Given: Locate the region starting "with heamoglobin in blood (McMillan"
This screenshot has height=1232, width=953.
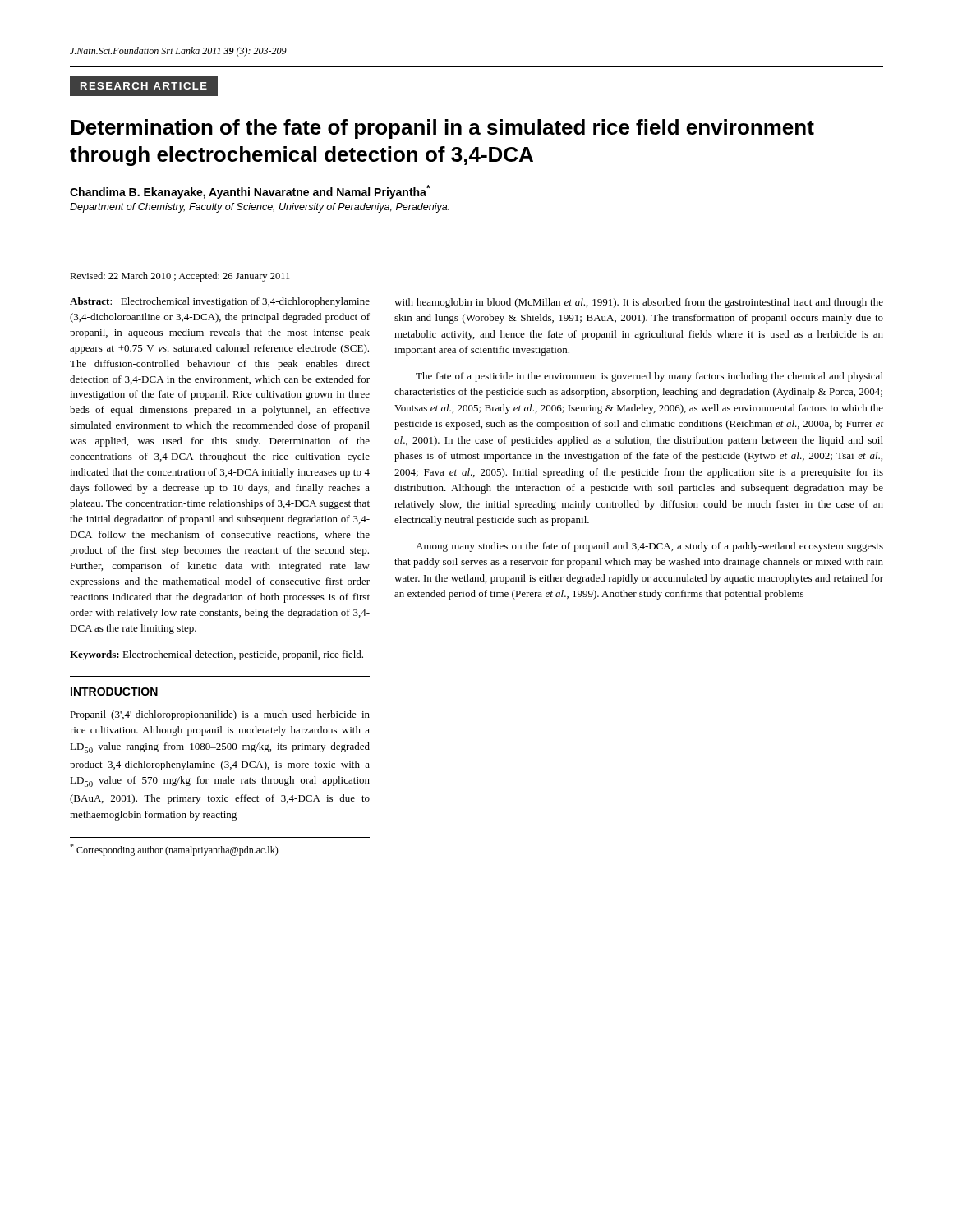Looking at the screenshot, I should coord(639,448).
